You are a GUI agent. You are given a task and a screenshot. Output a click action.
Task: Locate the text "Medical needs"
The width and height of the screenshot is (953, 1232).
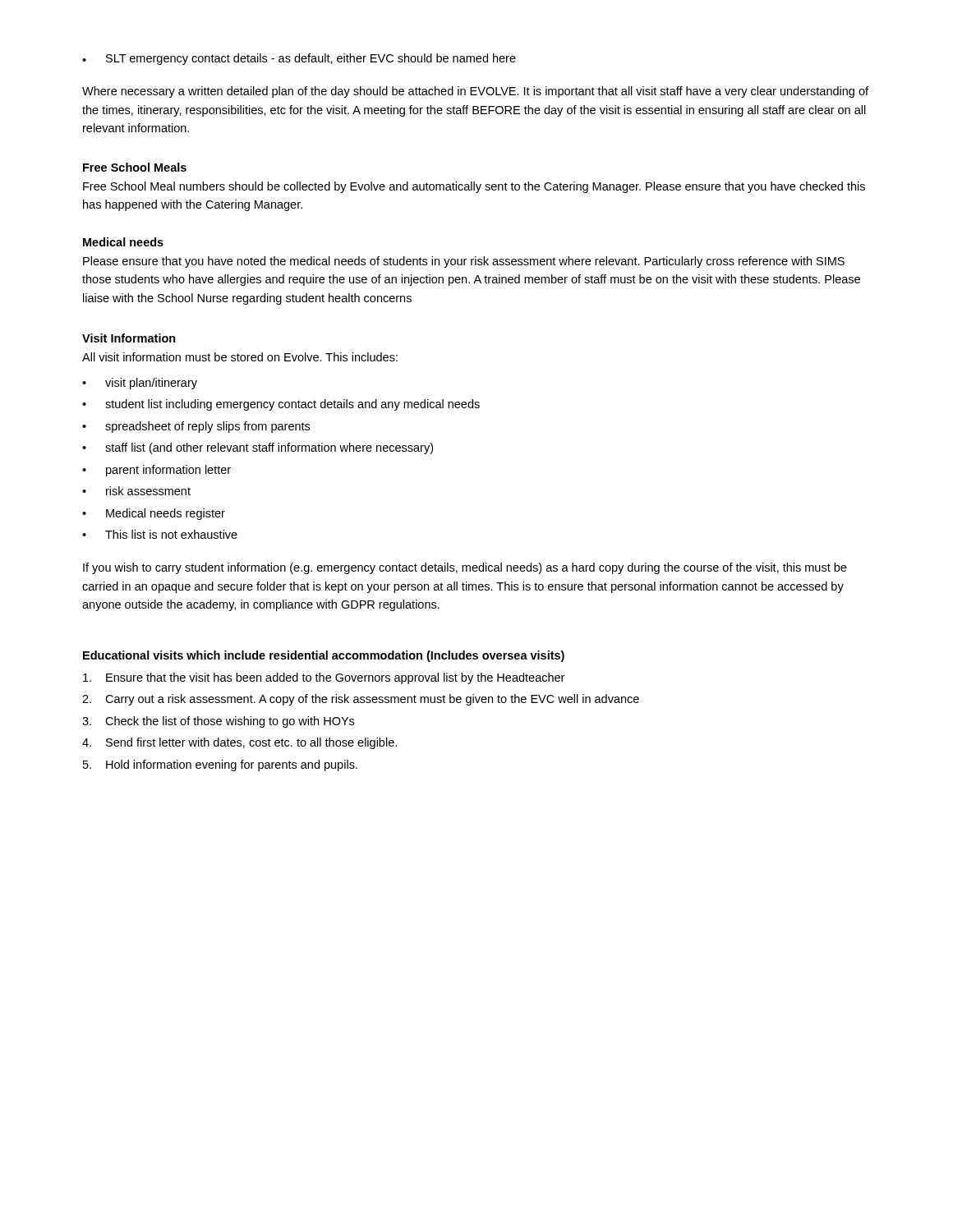(x=123, y=242)
